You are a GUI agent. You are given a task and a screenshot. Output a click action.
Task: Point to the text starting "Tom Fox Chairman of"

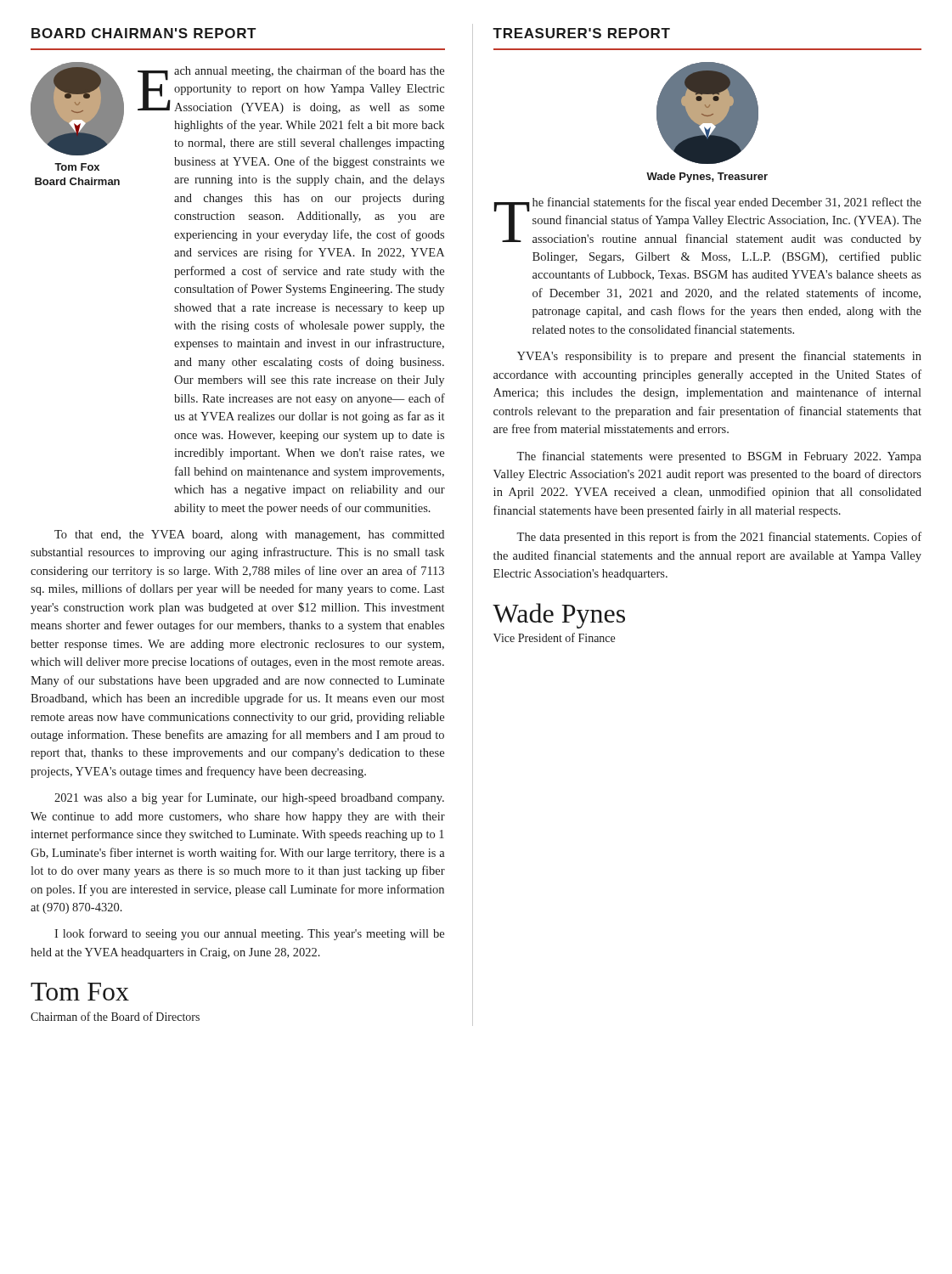pyautogui.click(x=80, y=992)
